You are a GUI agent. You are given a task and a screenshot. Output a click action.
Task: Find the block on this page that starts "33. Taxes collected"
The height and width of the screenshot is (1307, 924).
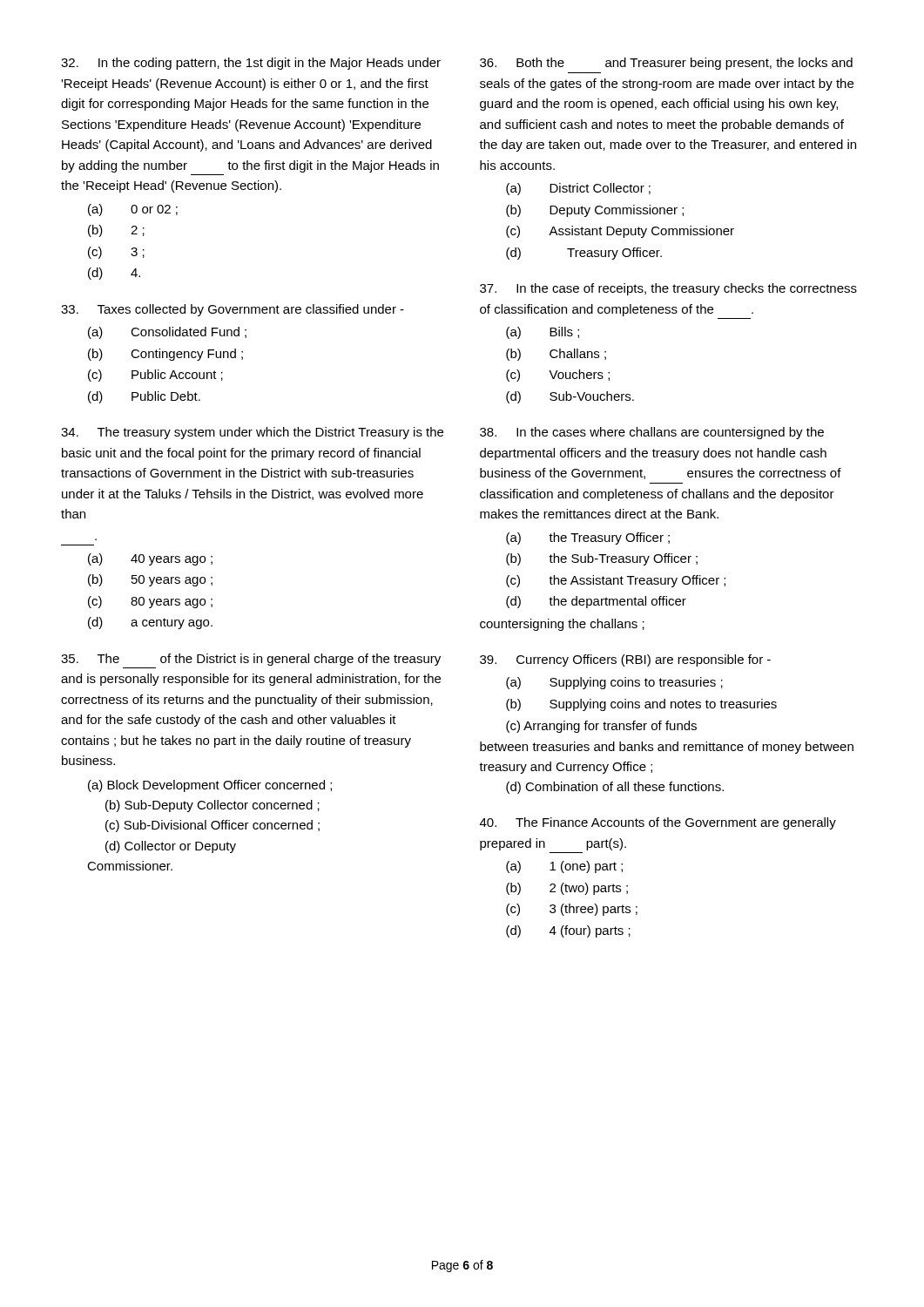(x=253, y=352)
